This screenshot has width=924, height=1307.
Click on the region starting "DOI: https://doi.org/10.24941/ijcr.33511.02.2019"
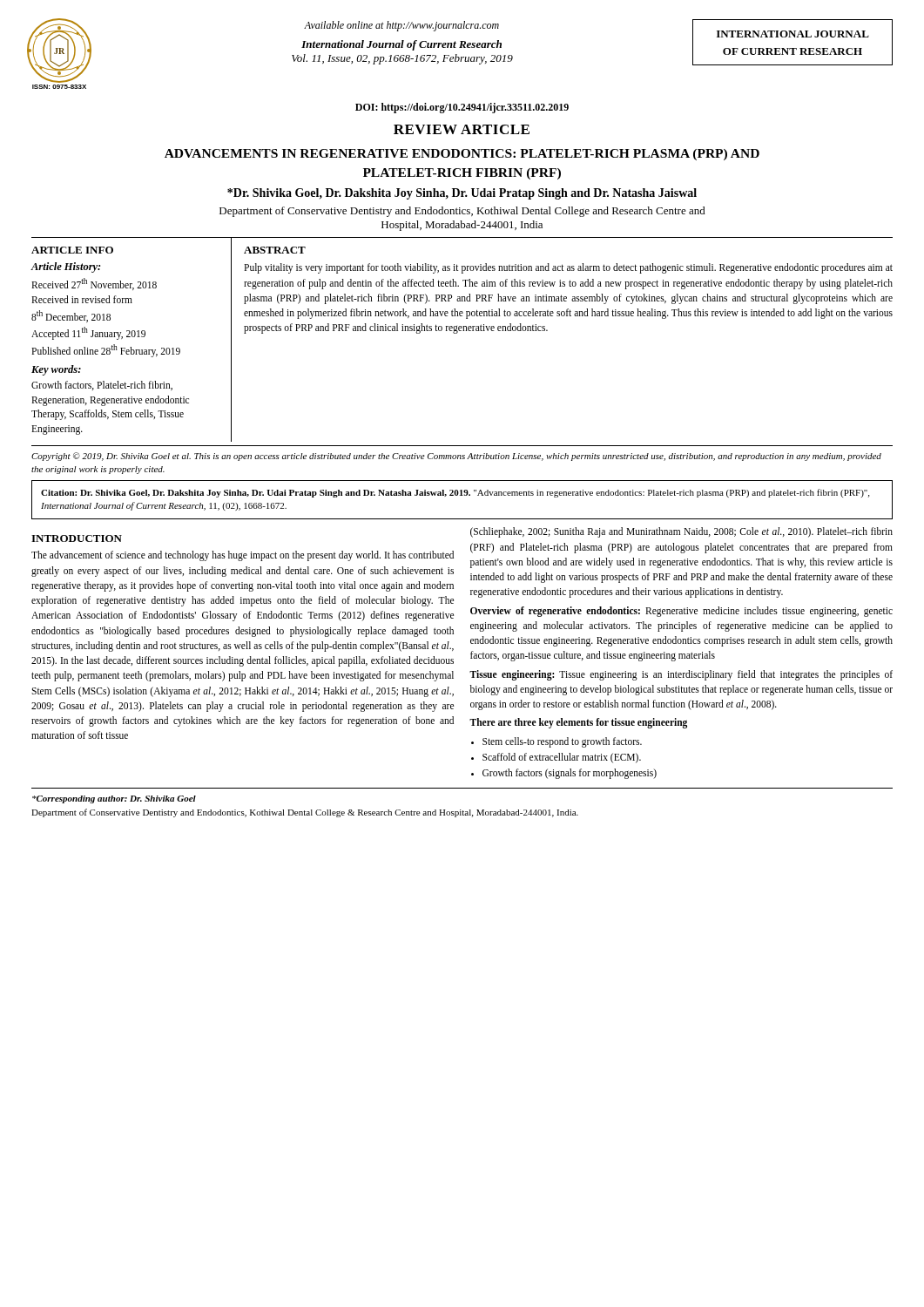462,107
